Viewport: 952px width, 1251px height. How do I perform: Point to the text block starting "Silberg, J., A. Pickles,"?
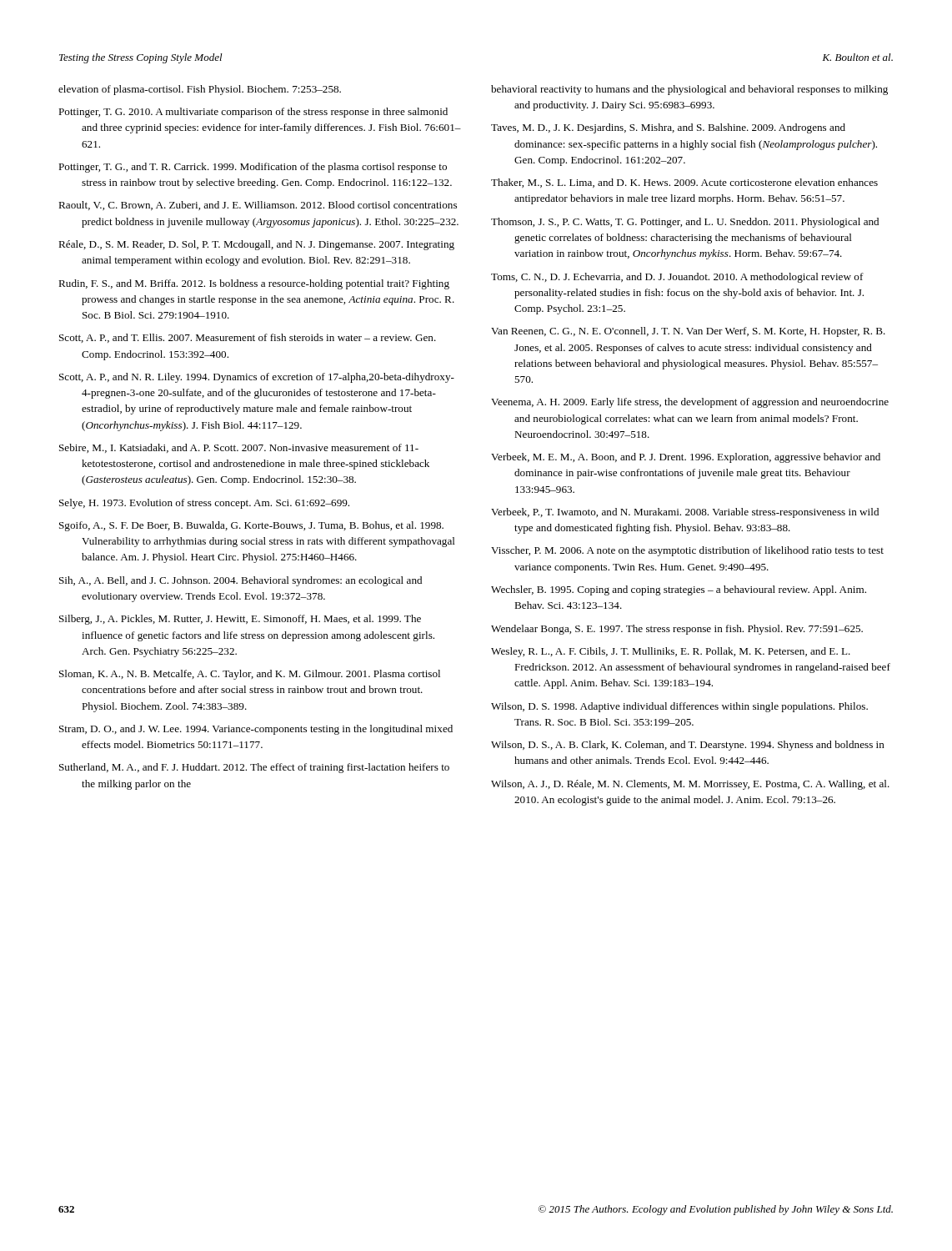point(247,635)
